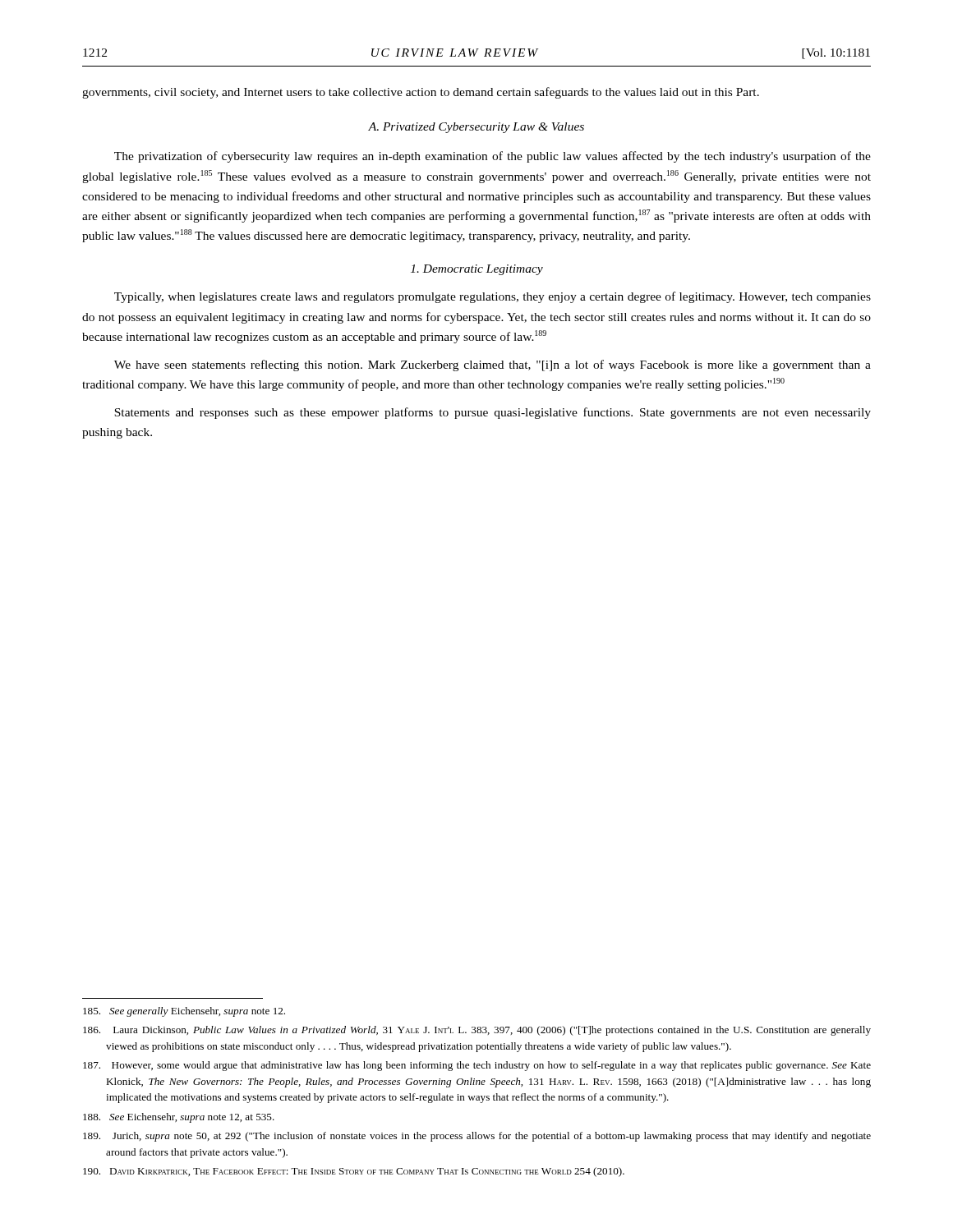Viewport: 953px width, 1232px height.
Task: Point to the block beginning "Typically, when legislatures create laws"
Action: point(476,317)
